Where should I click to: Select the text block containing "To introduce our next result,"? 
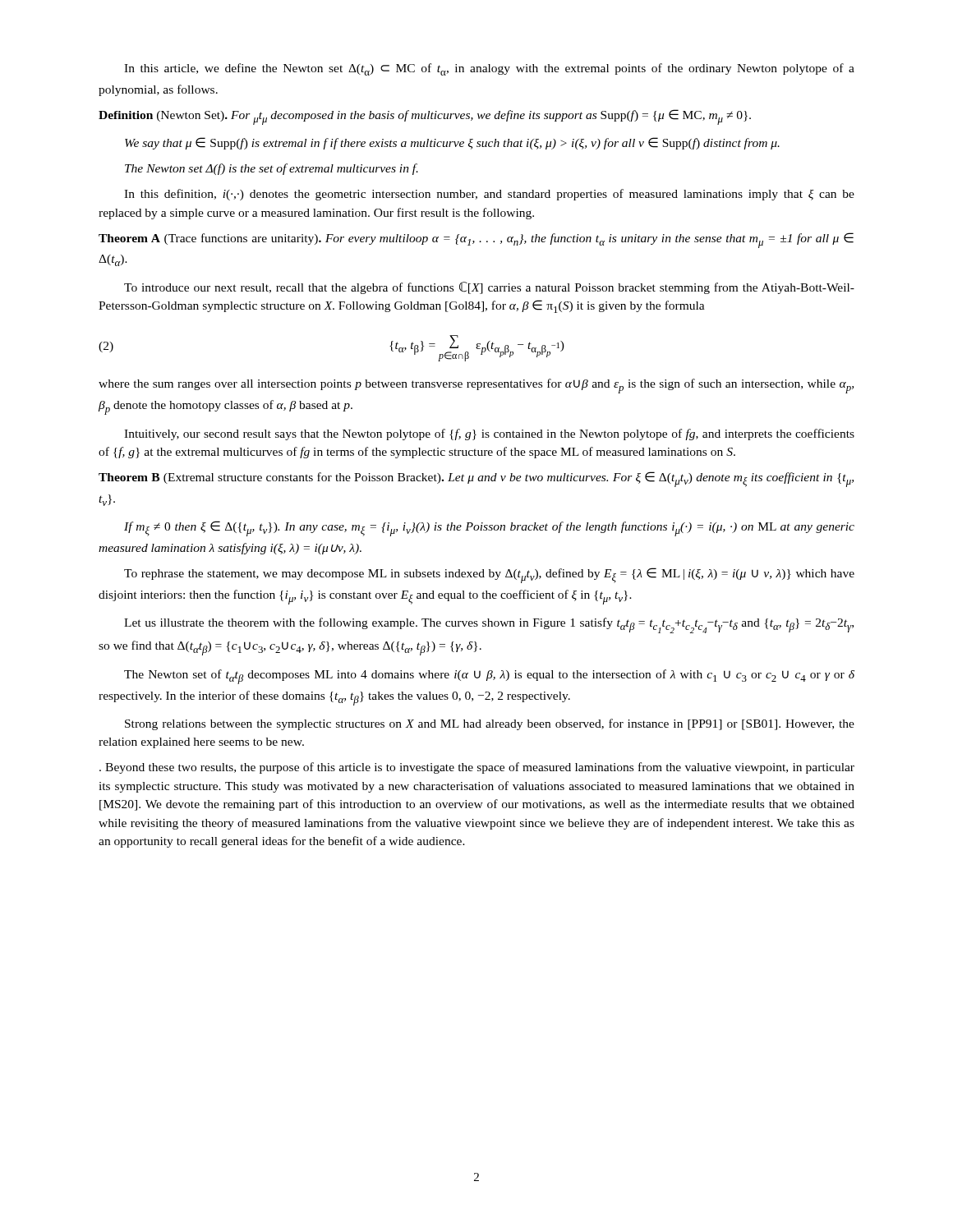click(476, 298)
